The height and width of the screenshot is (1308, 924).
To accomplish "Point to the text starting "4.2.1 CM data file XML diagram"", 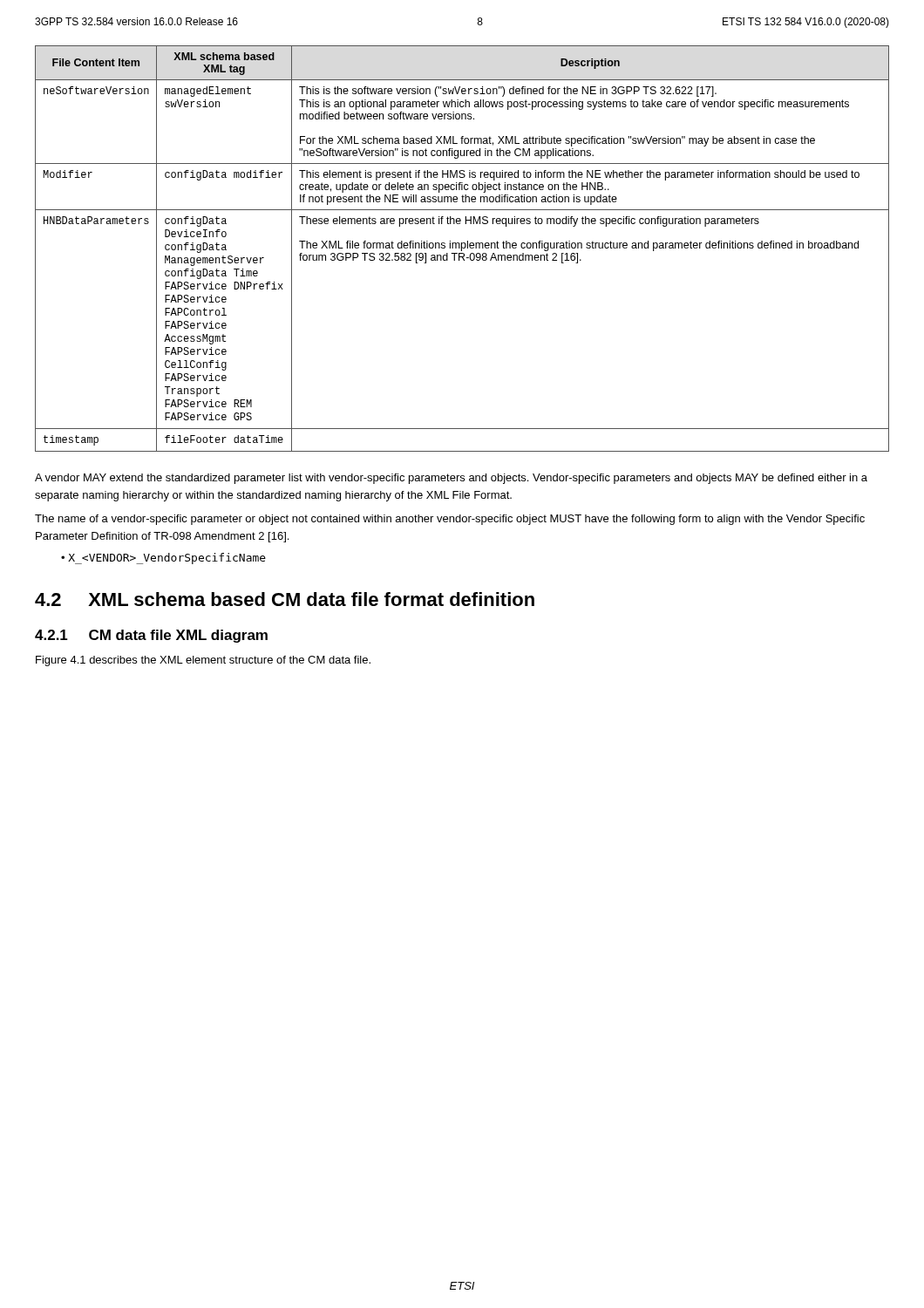I will [x=152, y=635].
